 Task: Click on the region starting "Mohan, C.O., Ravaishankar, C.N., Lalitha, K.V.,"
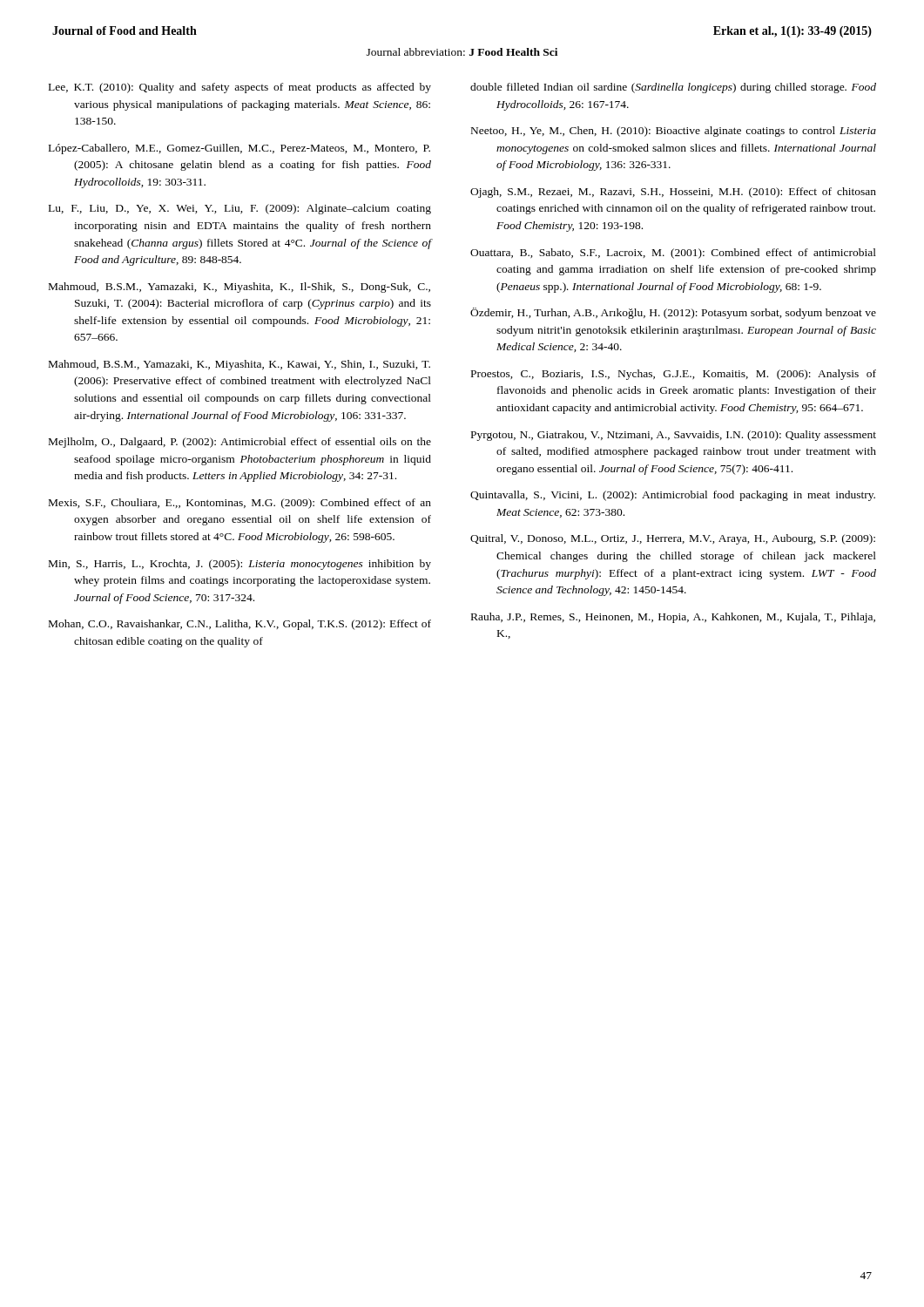[239, 632]
